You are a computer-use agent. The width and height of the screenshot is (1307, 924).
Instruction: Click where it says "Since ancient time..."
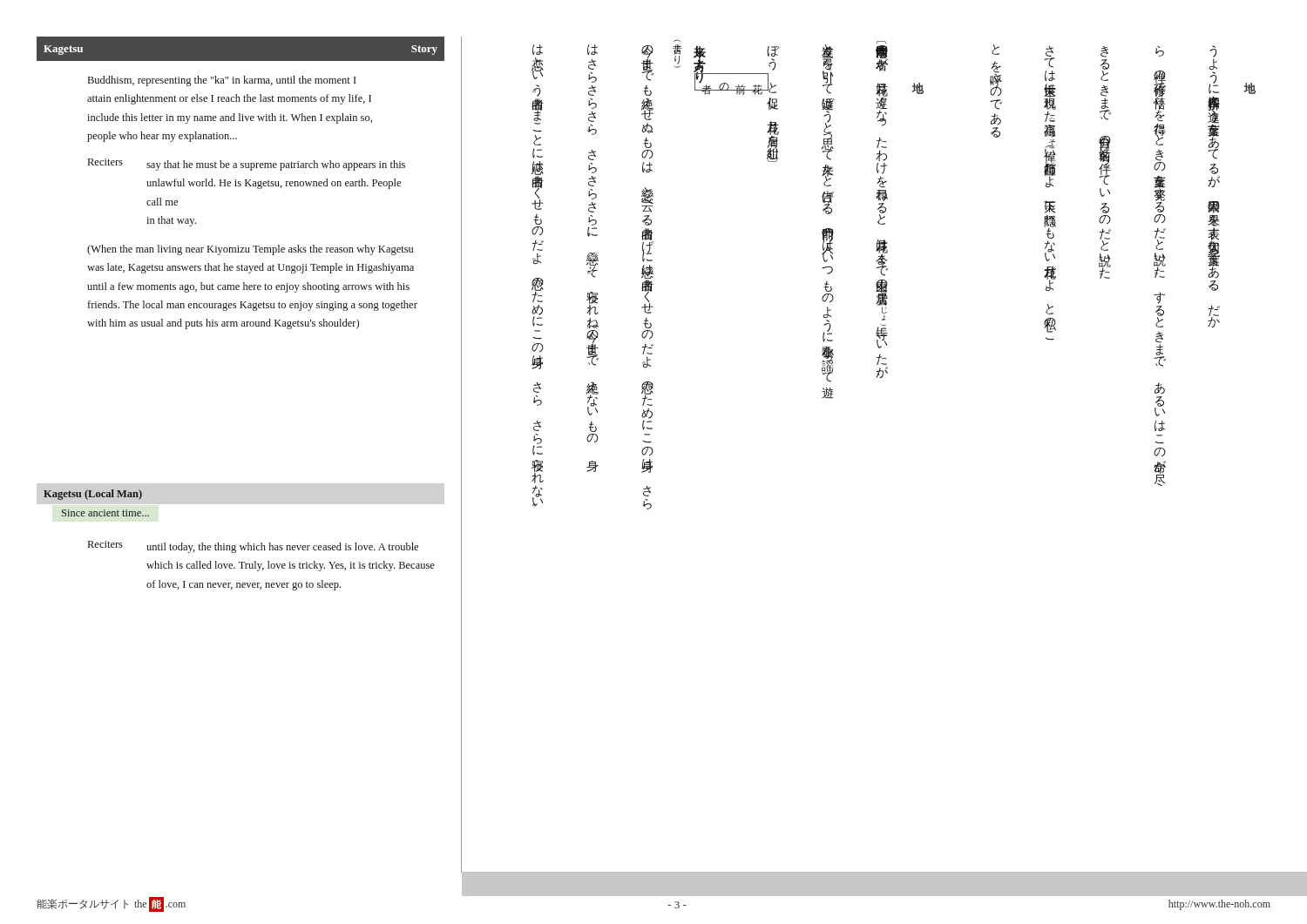click(x=105, y=513)
